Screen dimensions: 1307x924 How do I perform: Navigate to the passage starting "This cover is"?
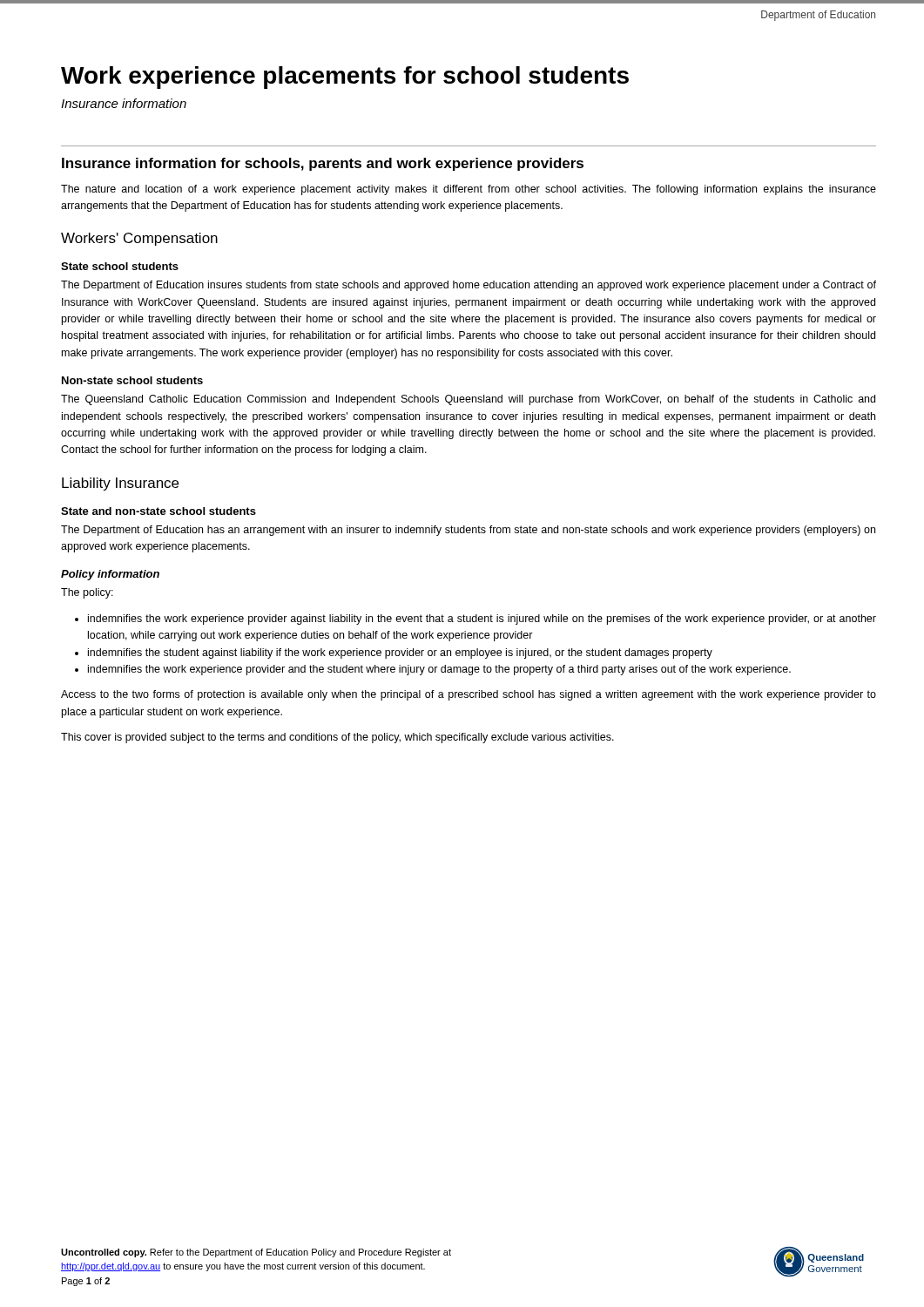(469, 738)
